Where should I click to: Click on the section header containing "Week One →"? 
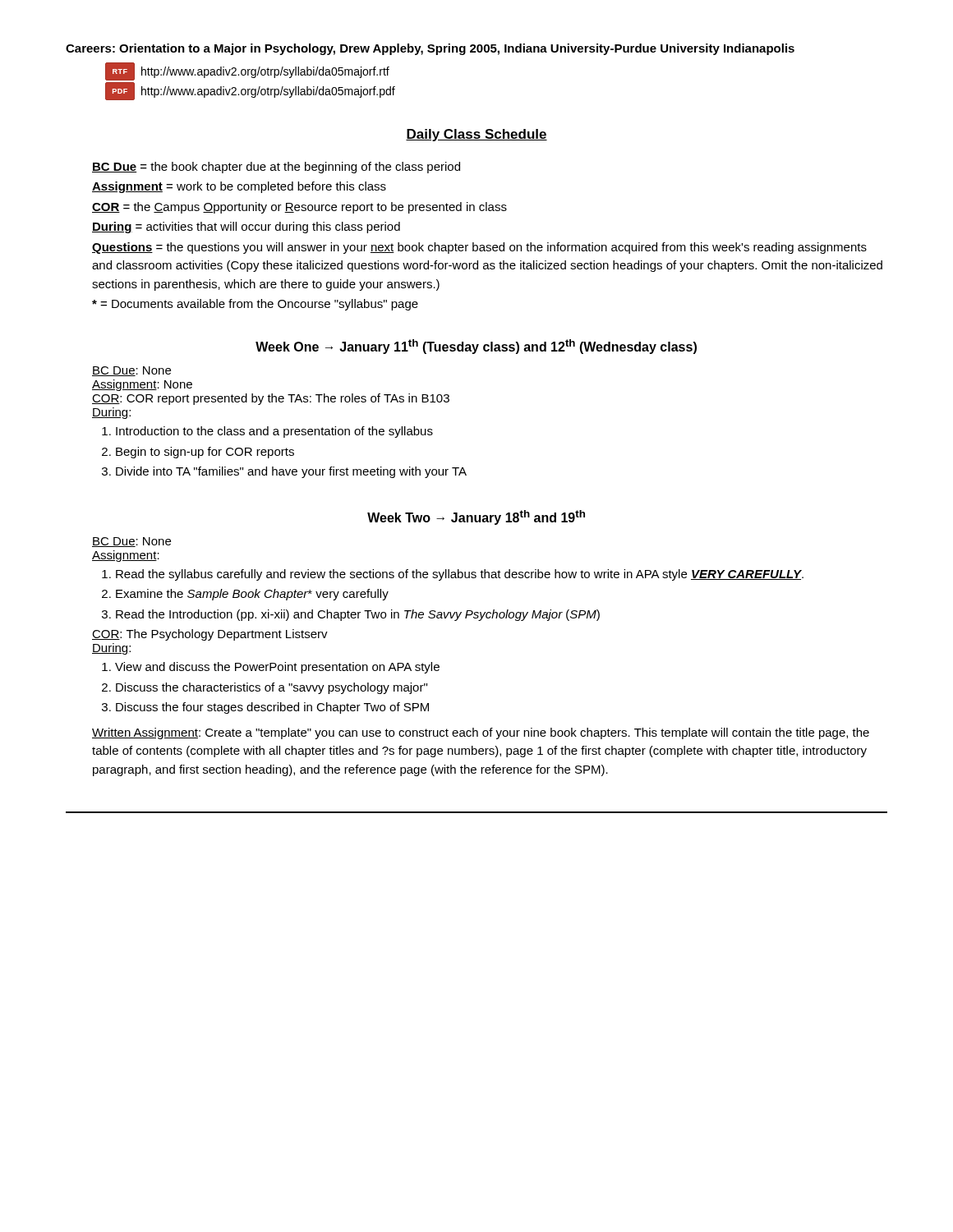[x=476, y=345]
